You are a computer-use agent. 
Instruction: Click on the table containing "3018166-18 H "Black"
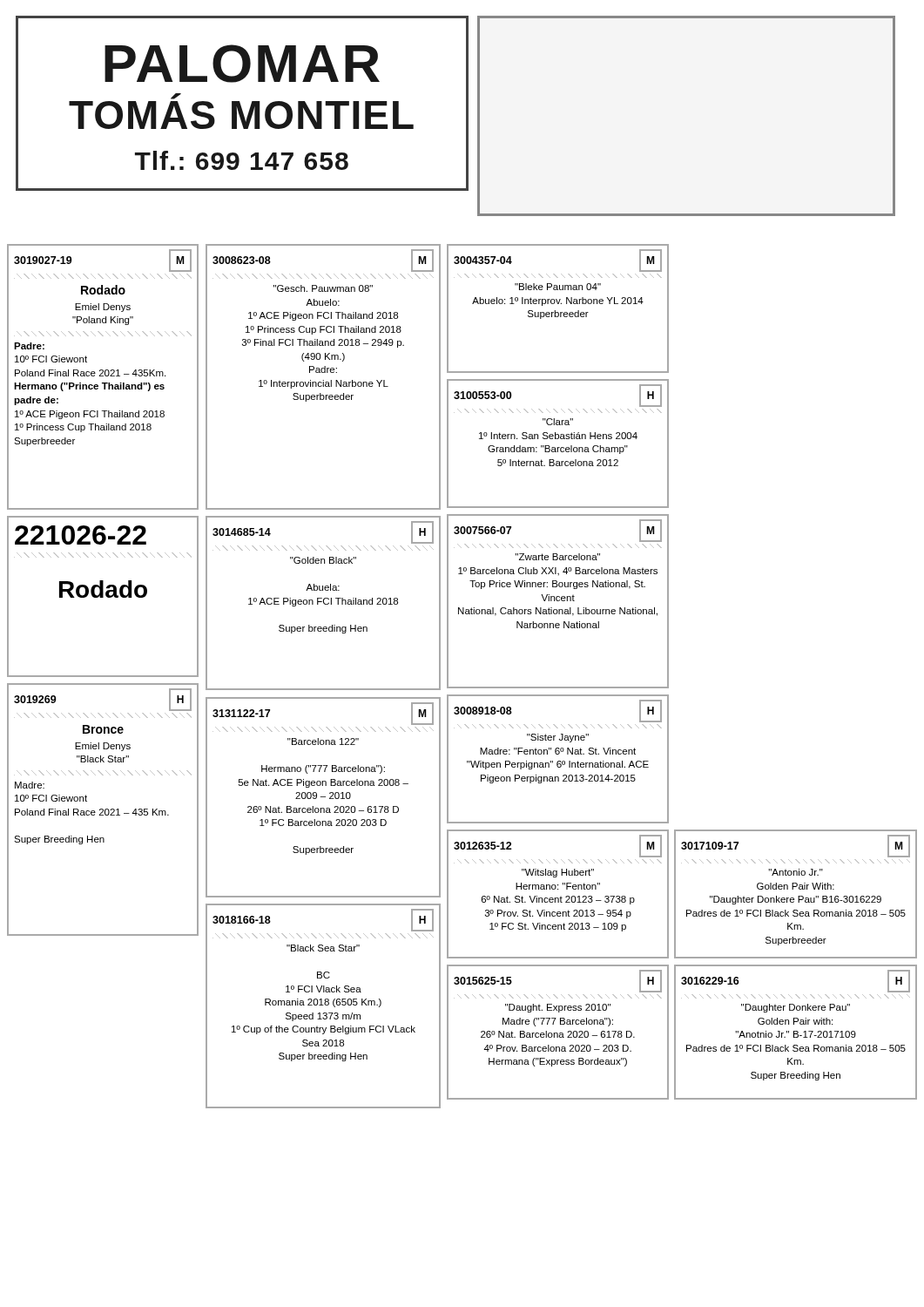tap(323, 1006)
